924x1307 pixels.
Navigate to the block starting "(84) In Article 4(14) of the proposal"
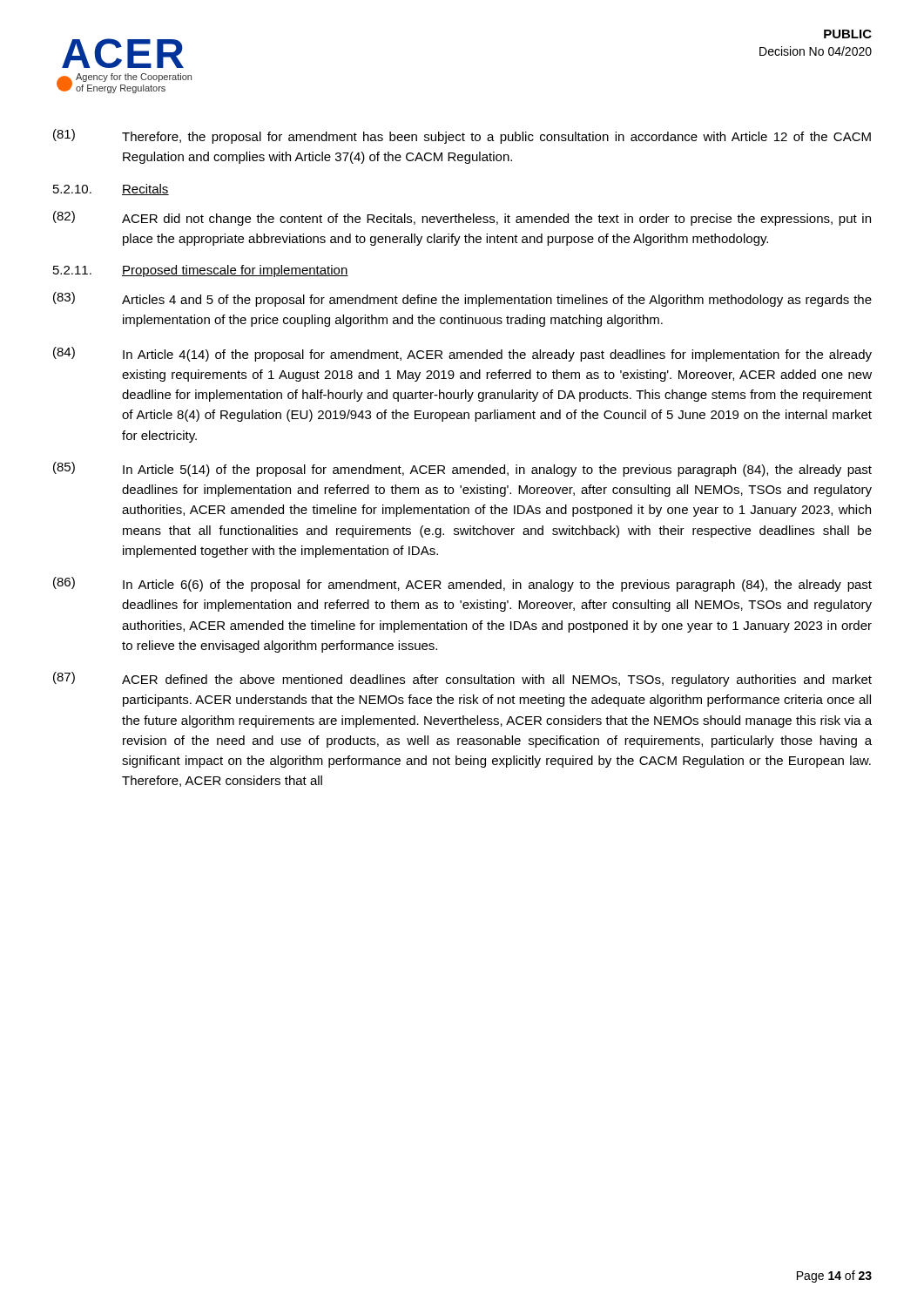click(462, 394)
